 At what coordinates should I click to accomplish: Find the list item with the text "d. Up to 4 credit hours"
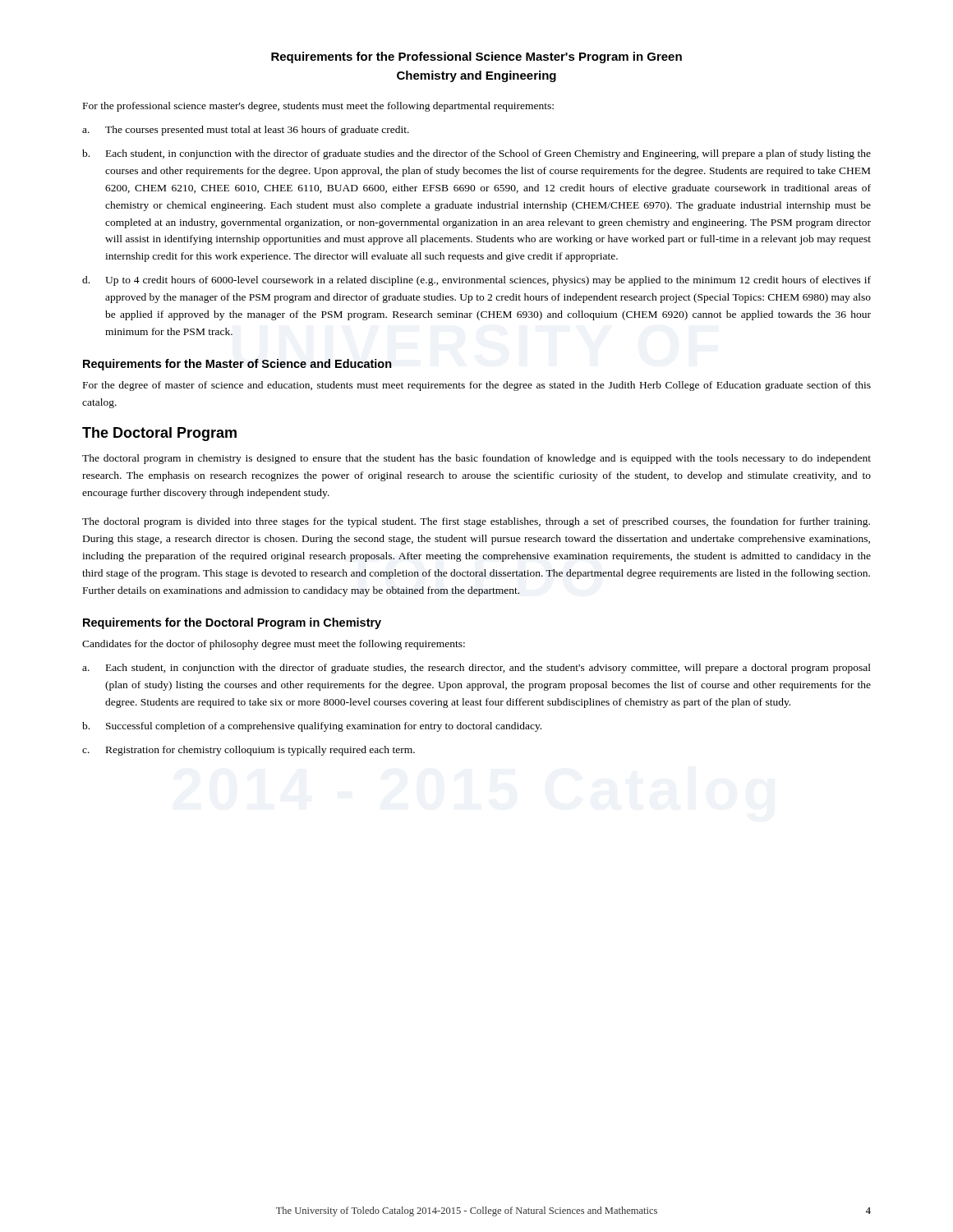click(x=476, y=307)
